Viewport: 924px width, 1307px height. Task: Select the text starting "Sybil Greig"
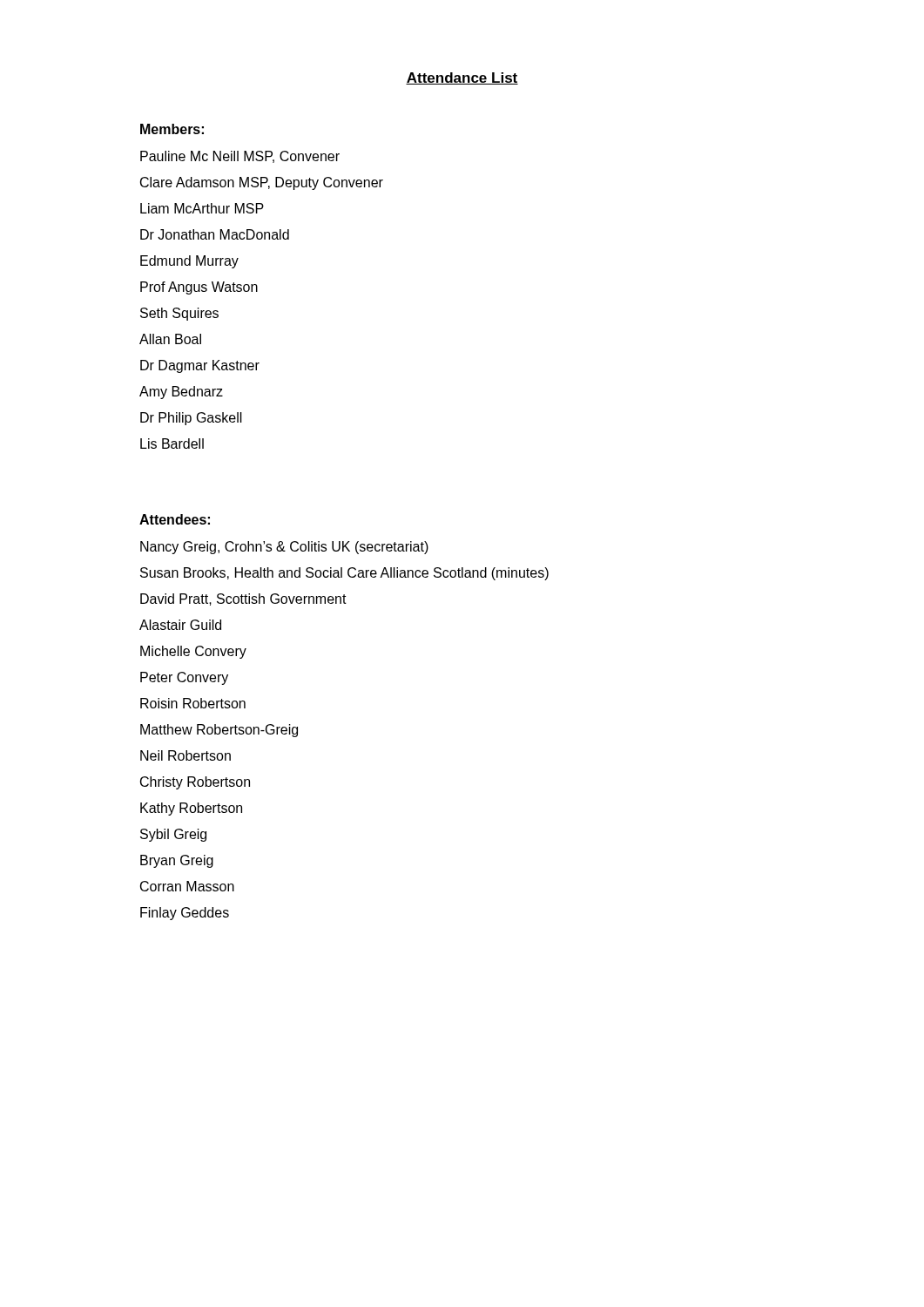pyautogui.click(x=173, y=834)
